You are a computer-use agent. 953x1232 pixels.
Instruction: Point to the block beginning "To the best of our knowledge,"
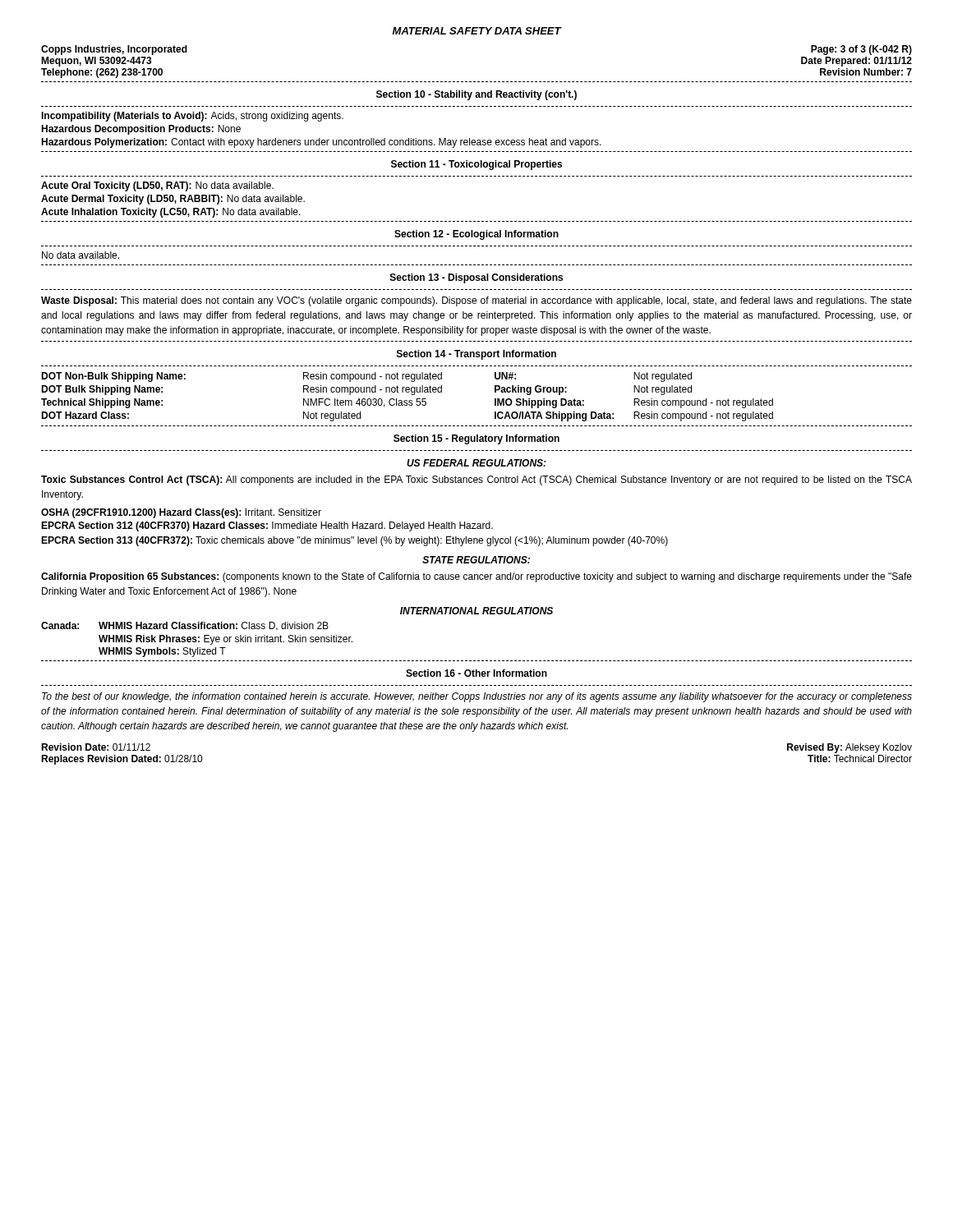click(x=476, y=711)
